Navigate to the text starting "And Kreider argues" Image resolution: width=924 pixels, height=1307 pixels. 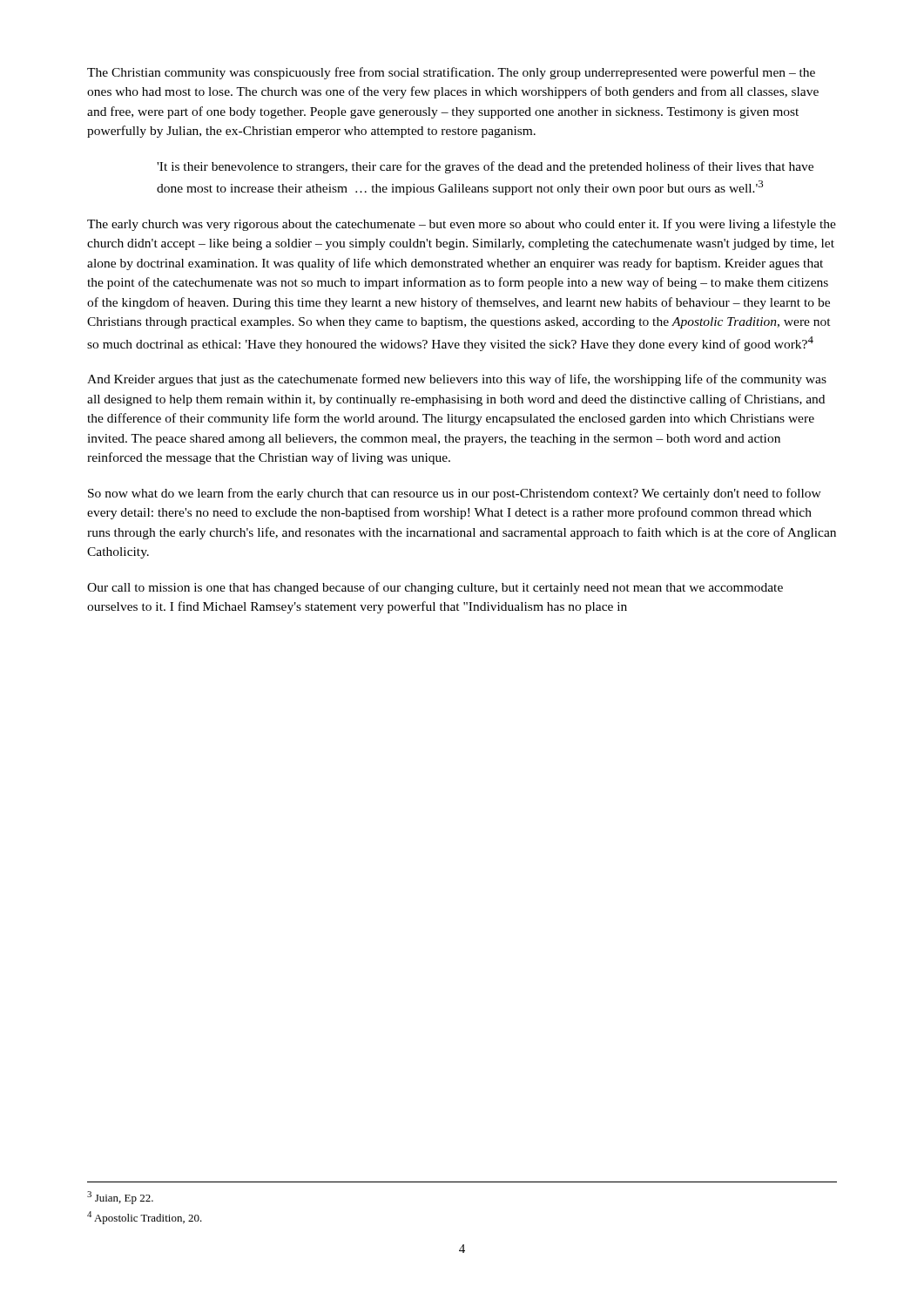click(457, 418)
